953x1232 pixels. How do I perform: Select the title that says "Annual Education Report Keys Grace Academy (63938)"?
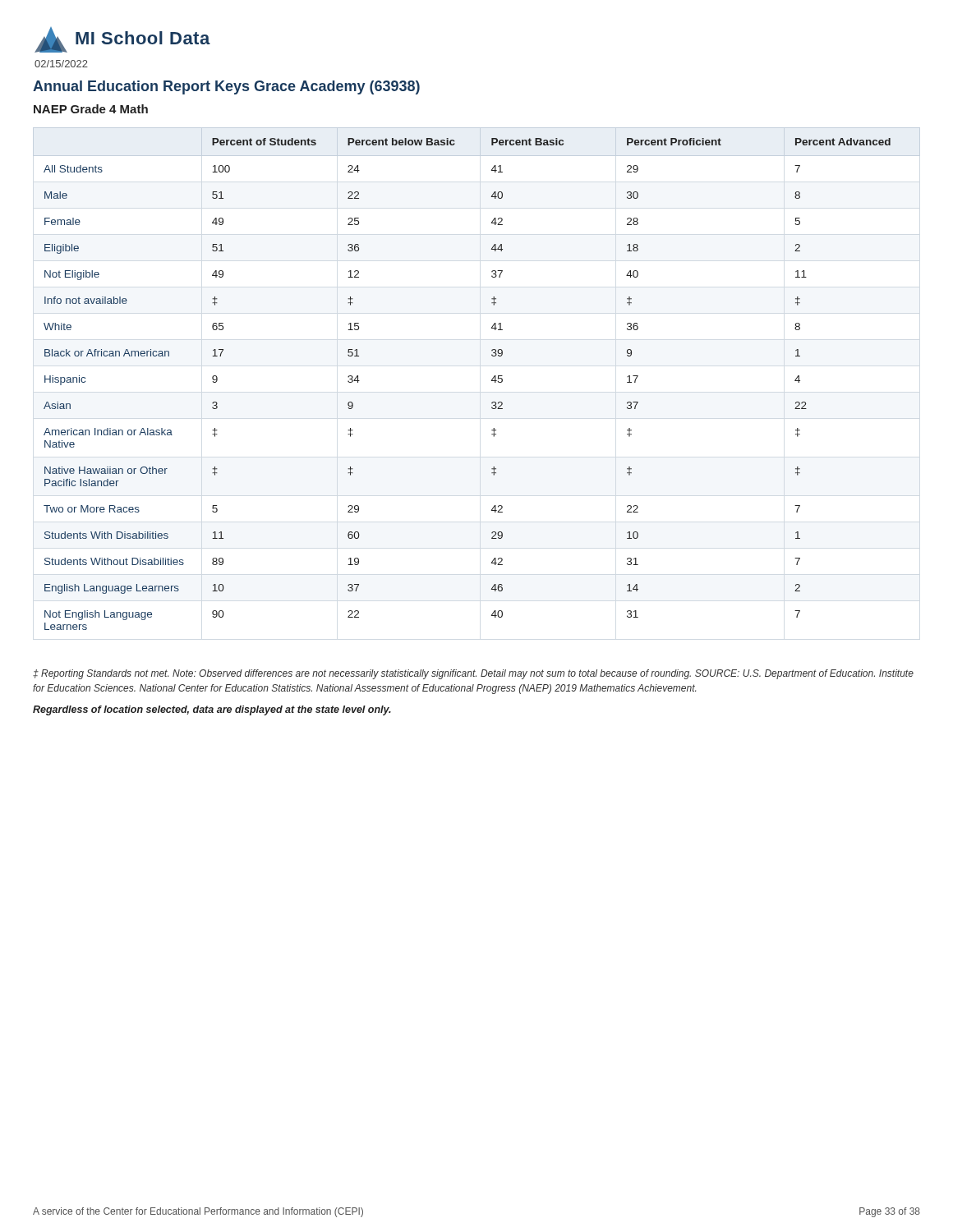click(x=227, y=86)
